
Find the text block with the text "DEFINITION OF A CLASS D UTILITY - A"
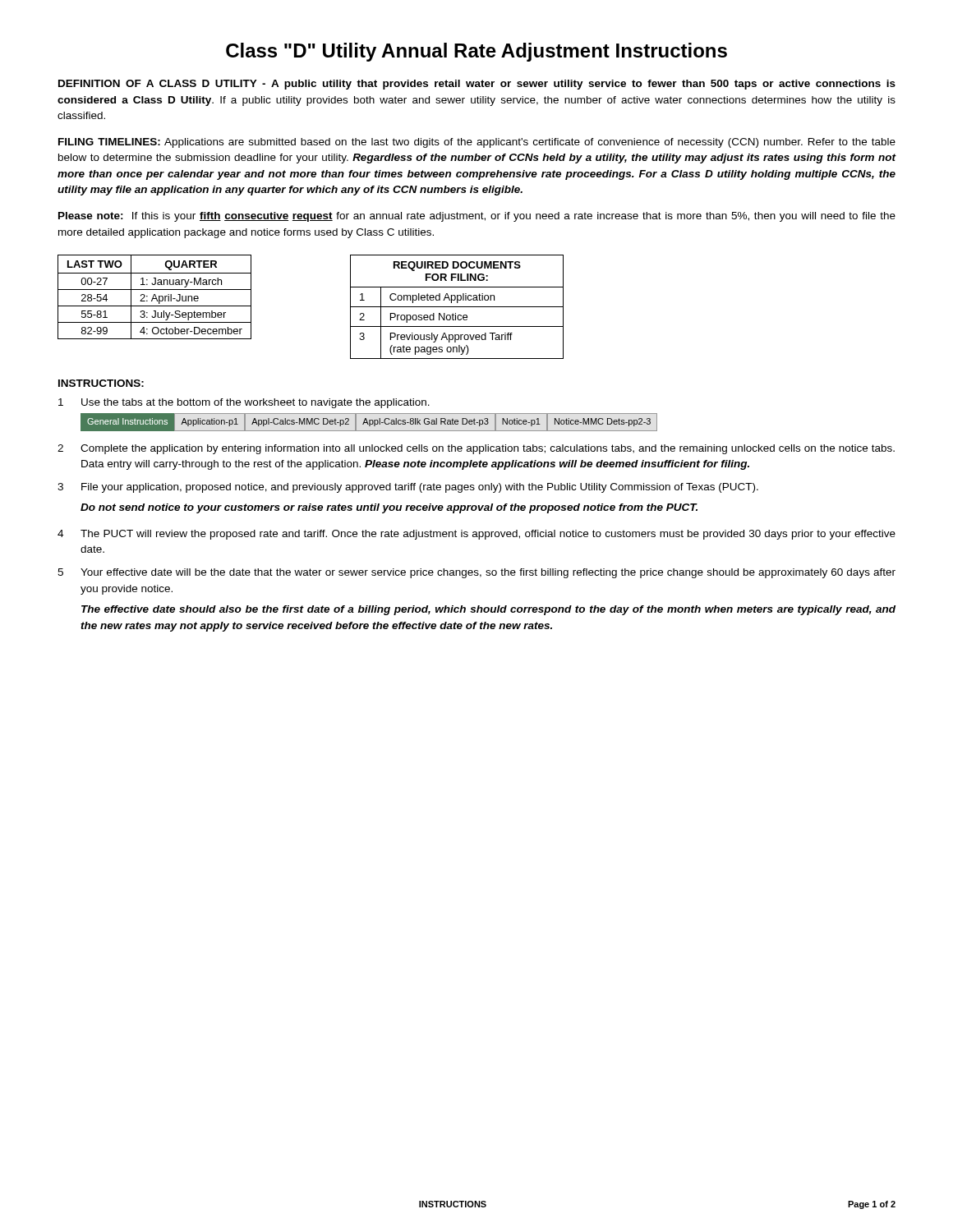476,99
